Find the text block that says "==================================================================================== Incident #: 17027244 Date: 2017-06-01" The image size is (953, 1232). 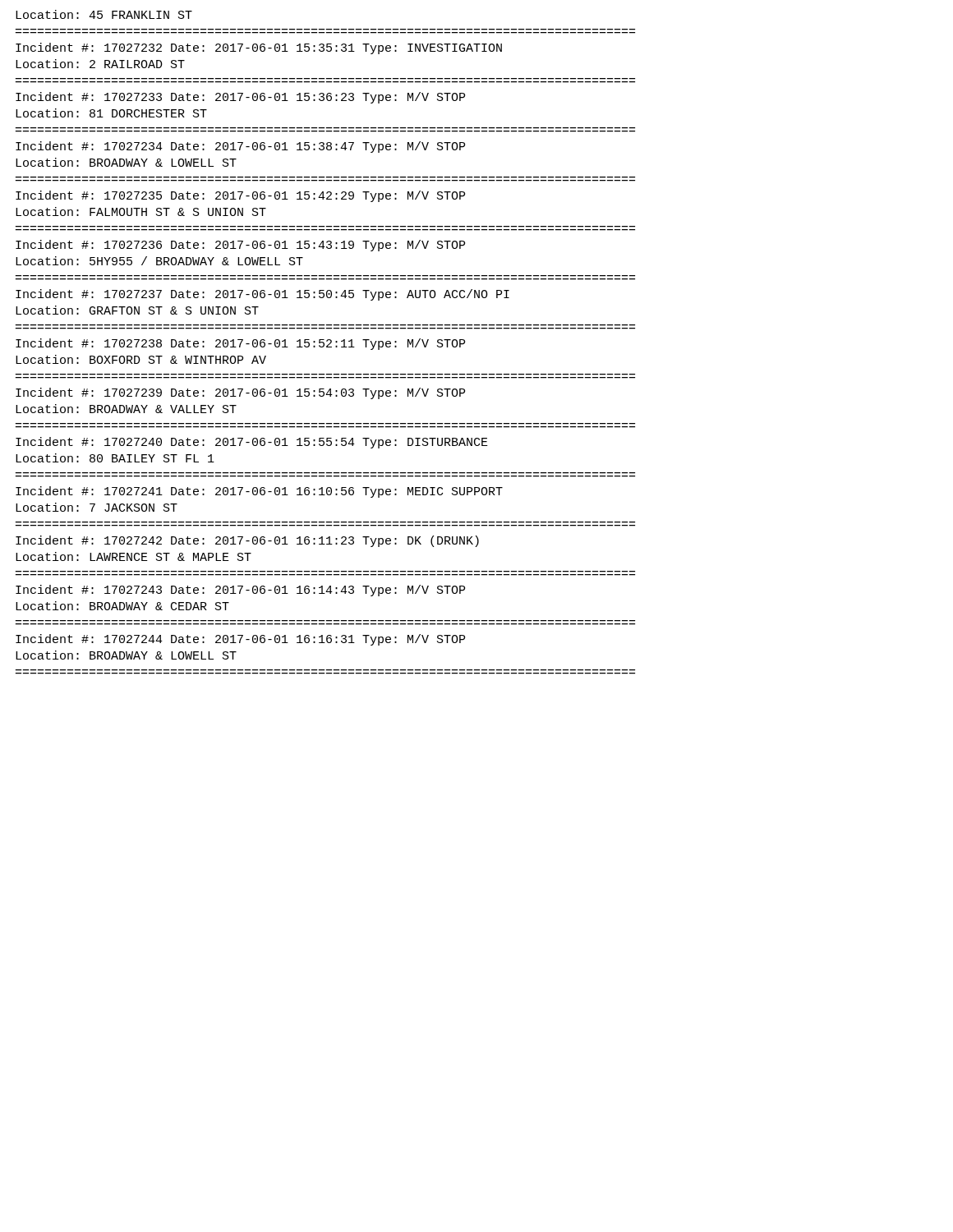(x=240, y=640)
